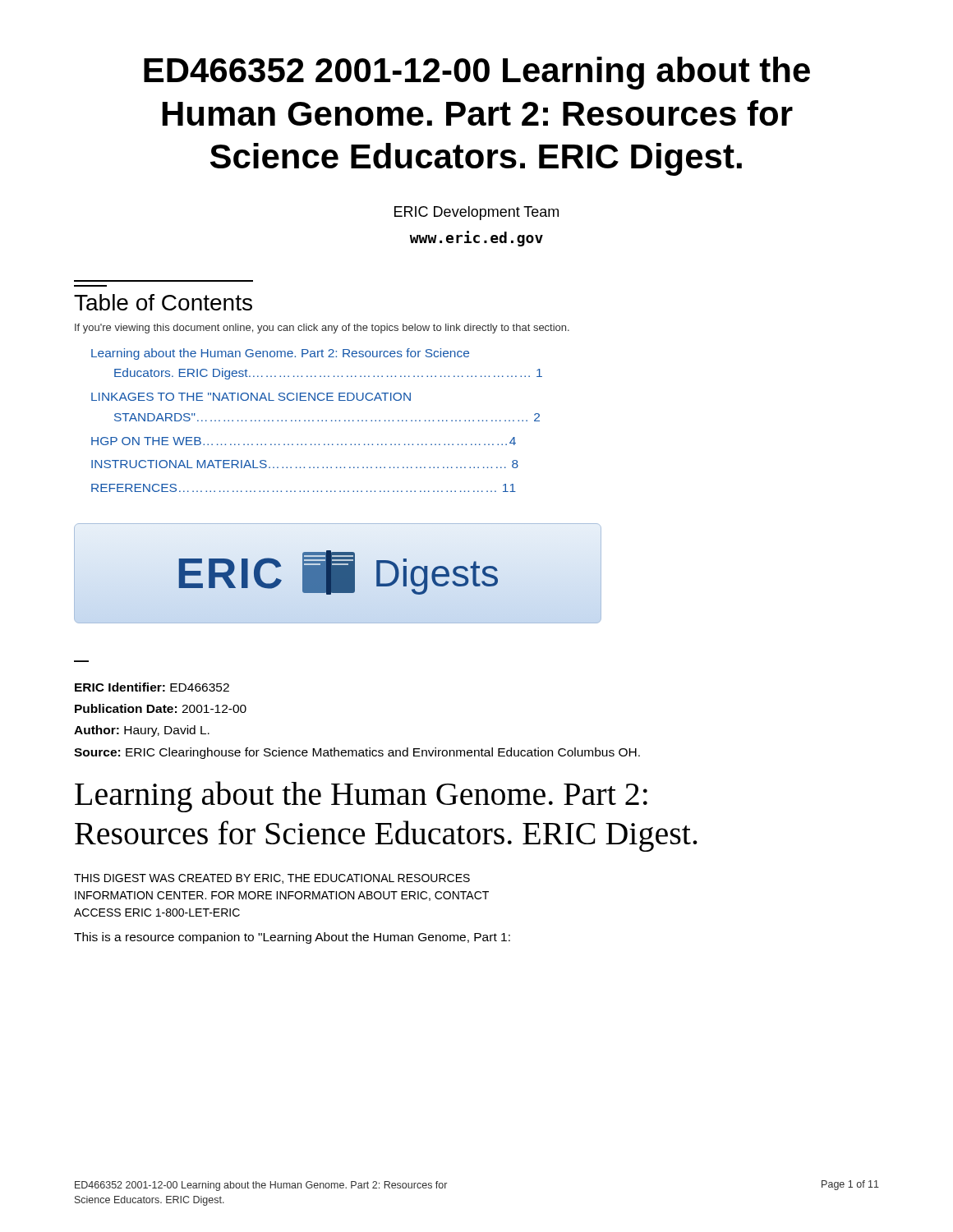The height and width of the screenshot is (1232, 953).
Task: Locate the text block starting "THIS DIGEST WAS CREATED BY ERIC, THE EDUCATIONAL"
Action: (282, 895)
